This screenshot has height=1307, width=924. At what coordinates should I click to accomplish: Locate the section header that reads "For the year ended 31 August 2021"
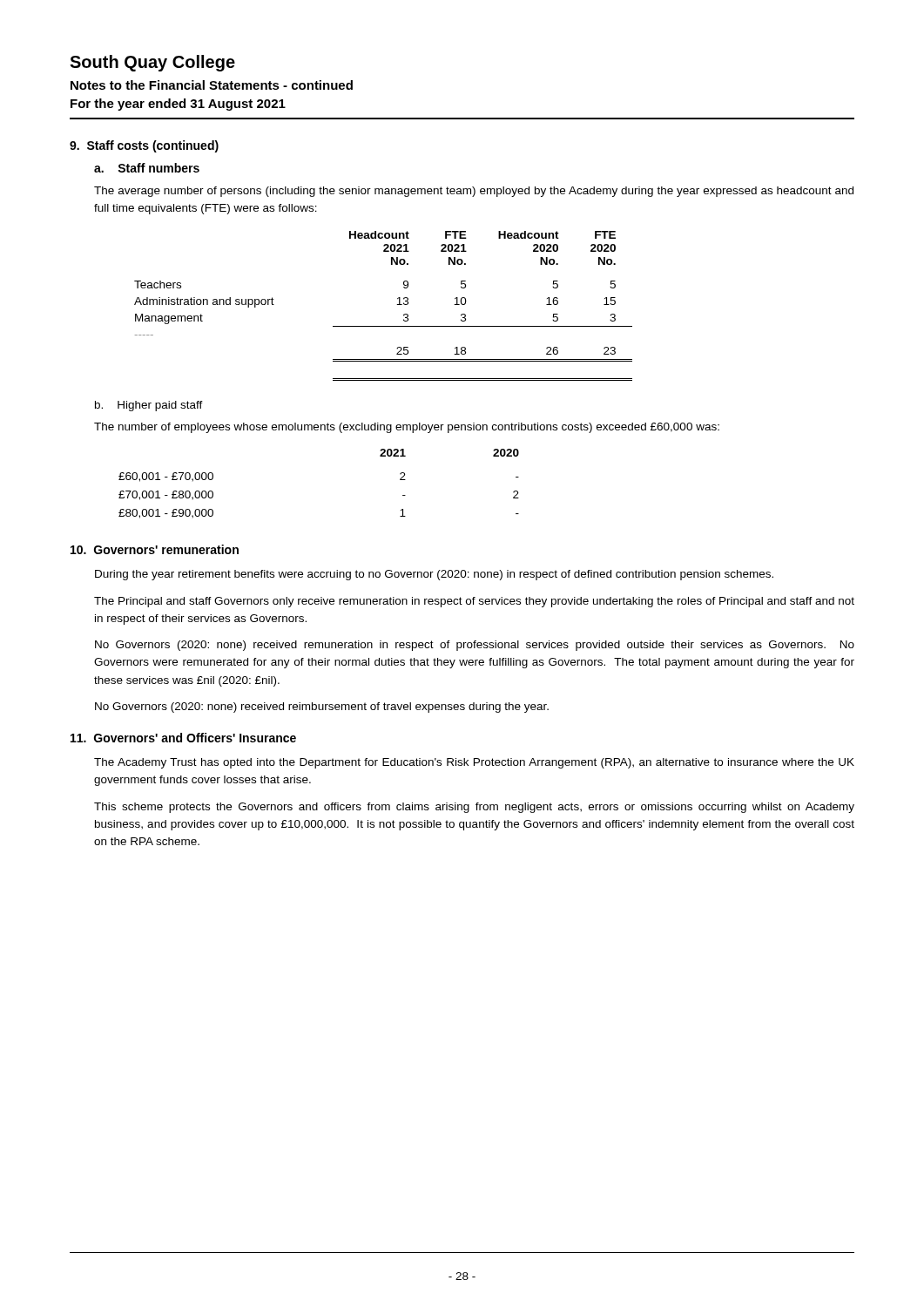178,103
